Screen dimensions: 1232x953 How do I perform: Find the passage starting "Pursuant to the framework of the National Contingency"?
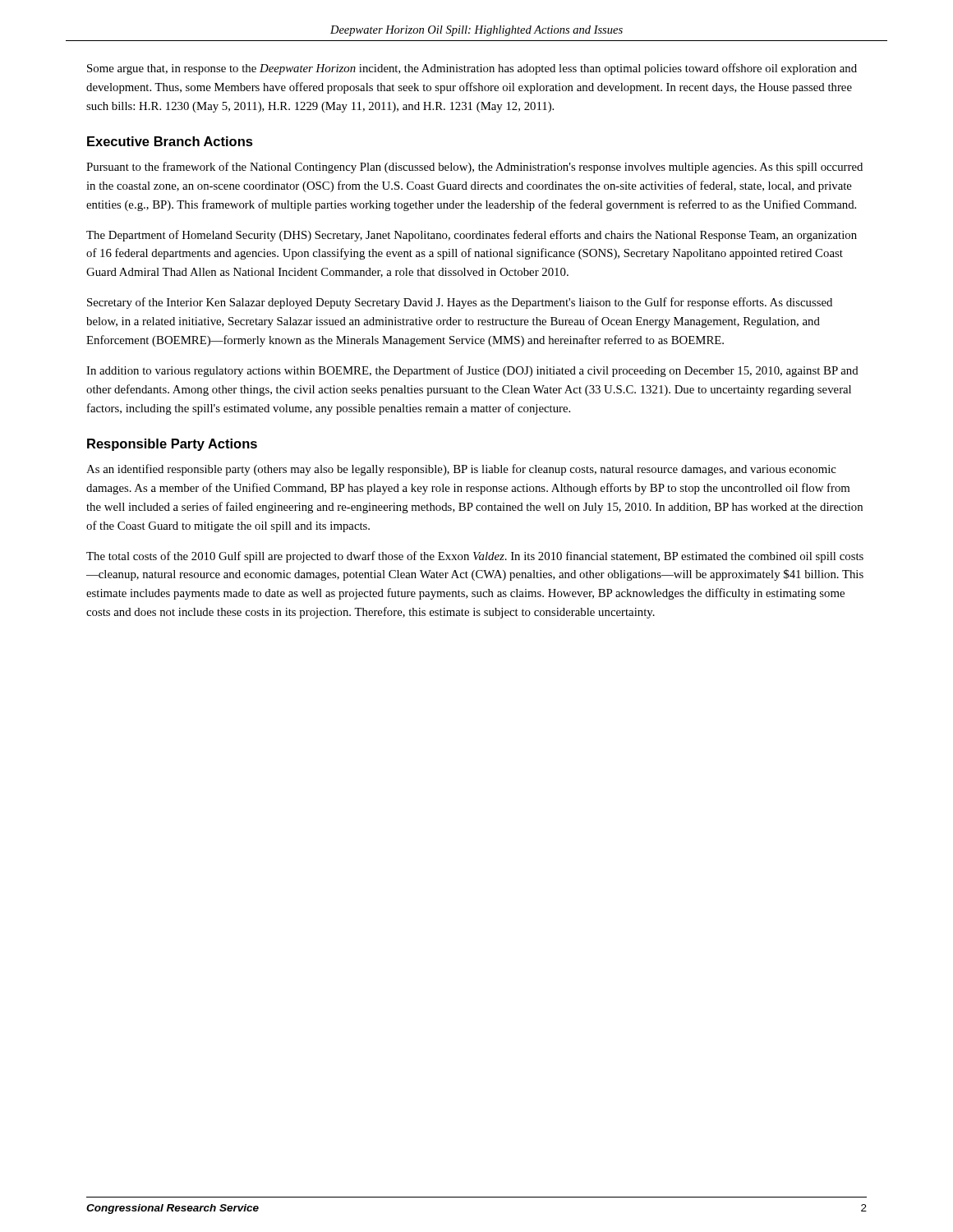click(x=475, y=185)
